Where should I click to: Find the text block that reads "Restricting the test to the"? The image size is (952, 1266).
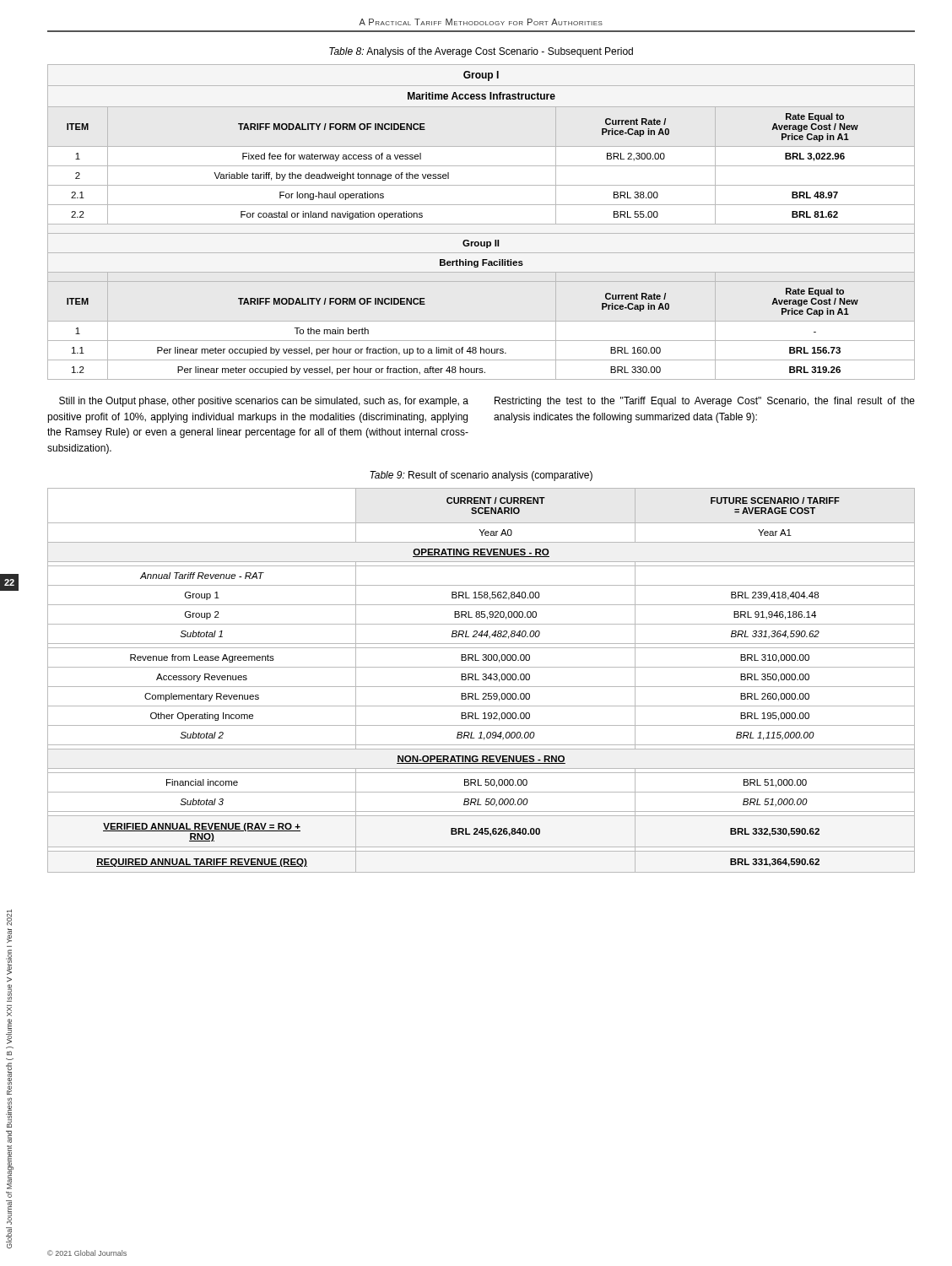pyautogui.click(x=704, y=409)
